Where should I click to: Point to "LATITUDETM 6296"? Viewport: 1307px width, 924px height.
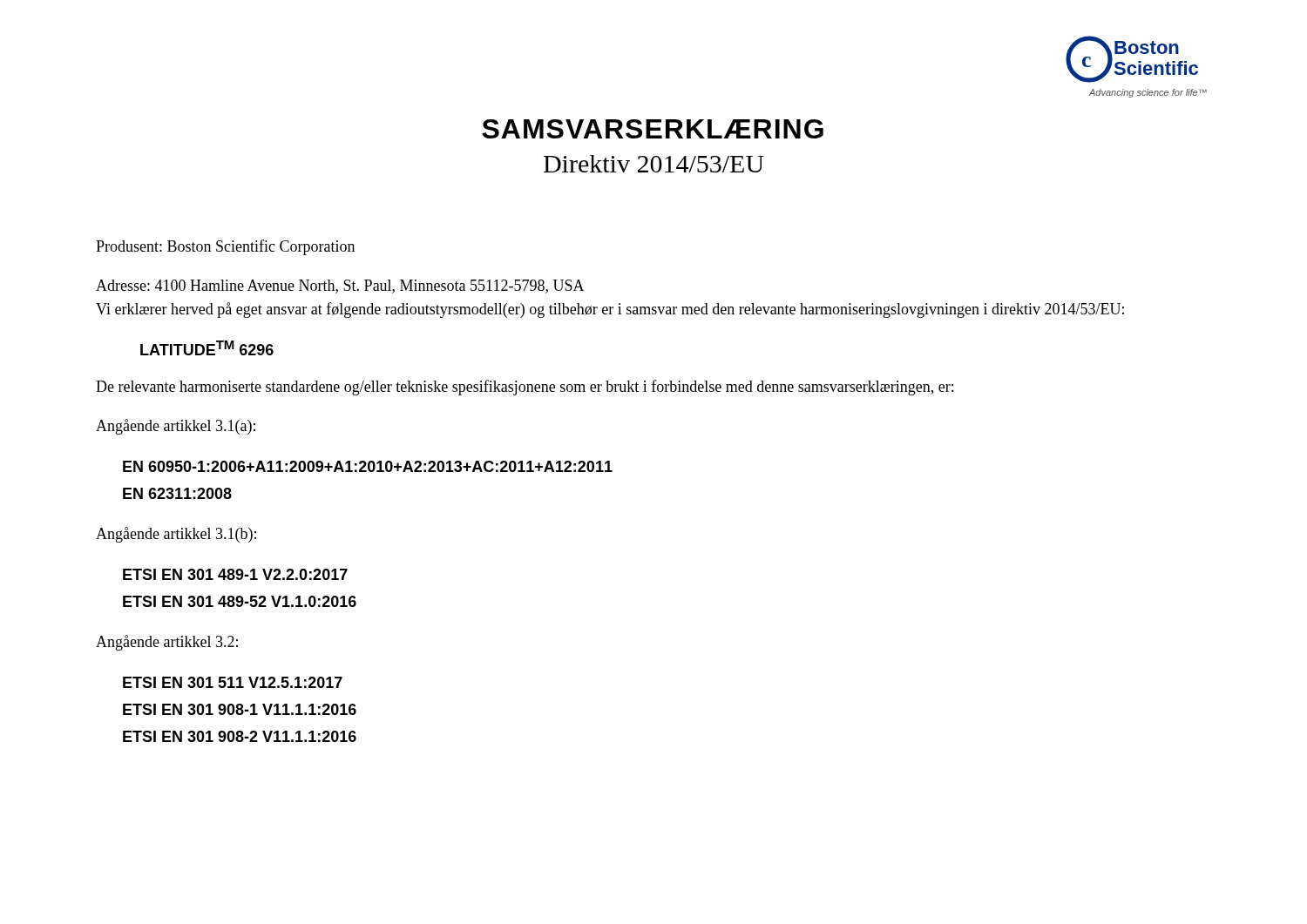[207, 348]
